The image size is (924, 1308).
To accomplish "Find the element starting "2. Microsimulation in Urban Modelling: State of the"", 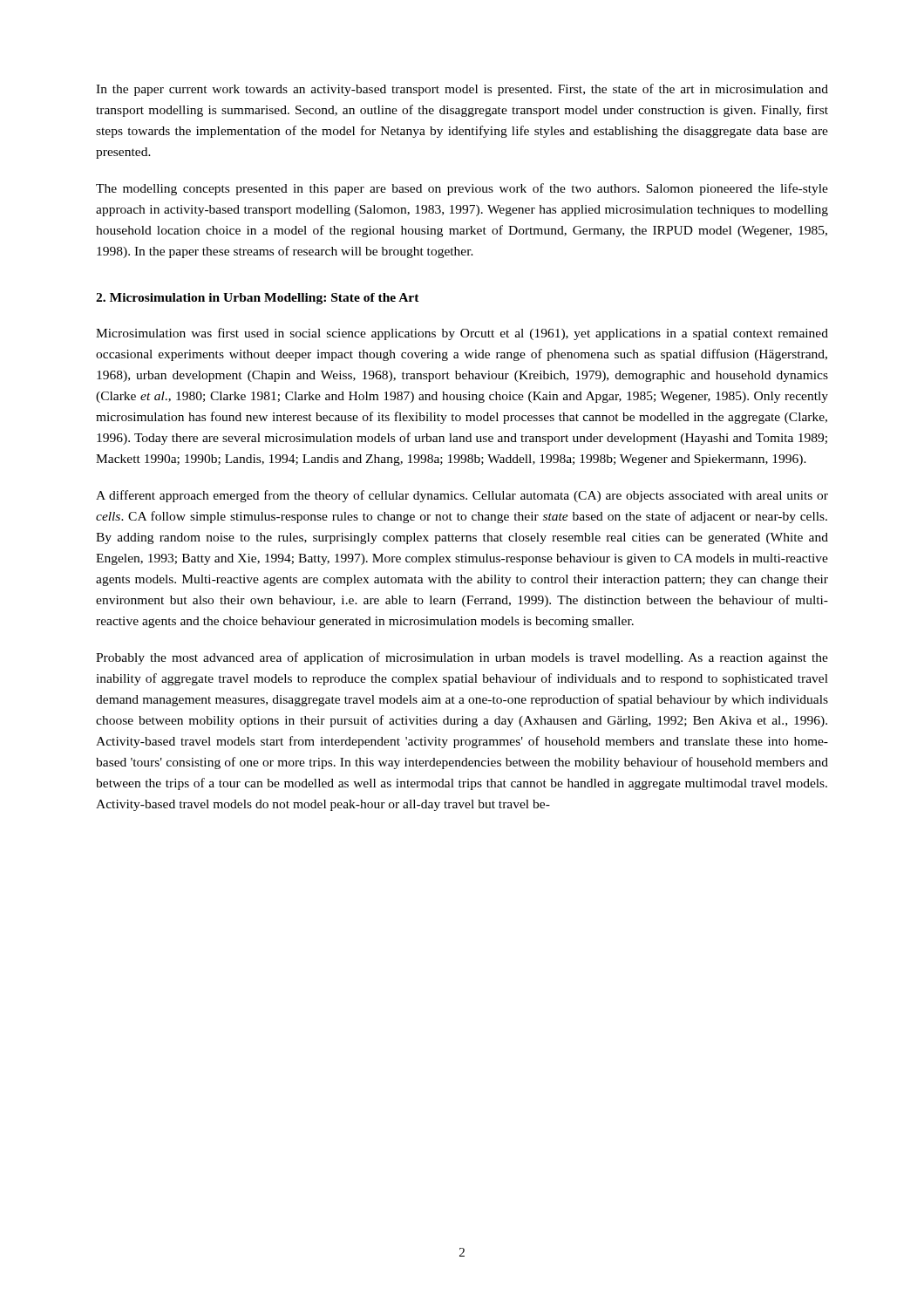I will 257,297.
